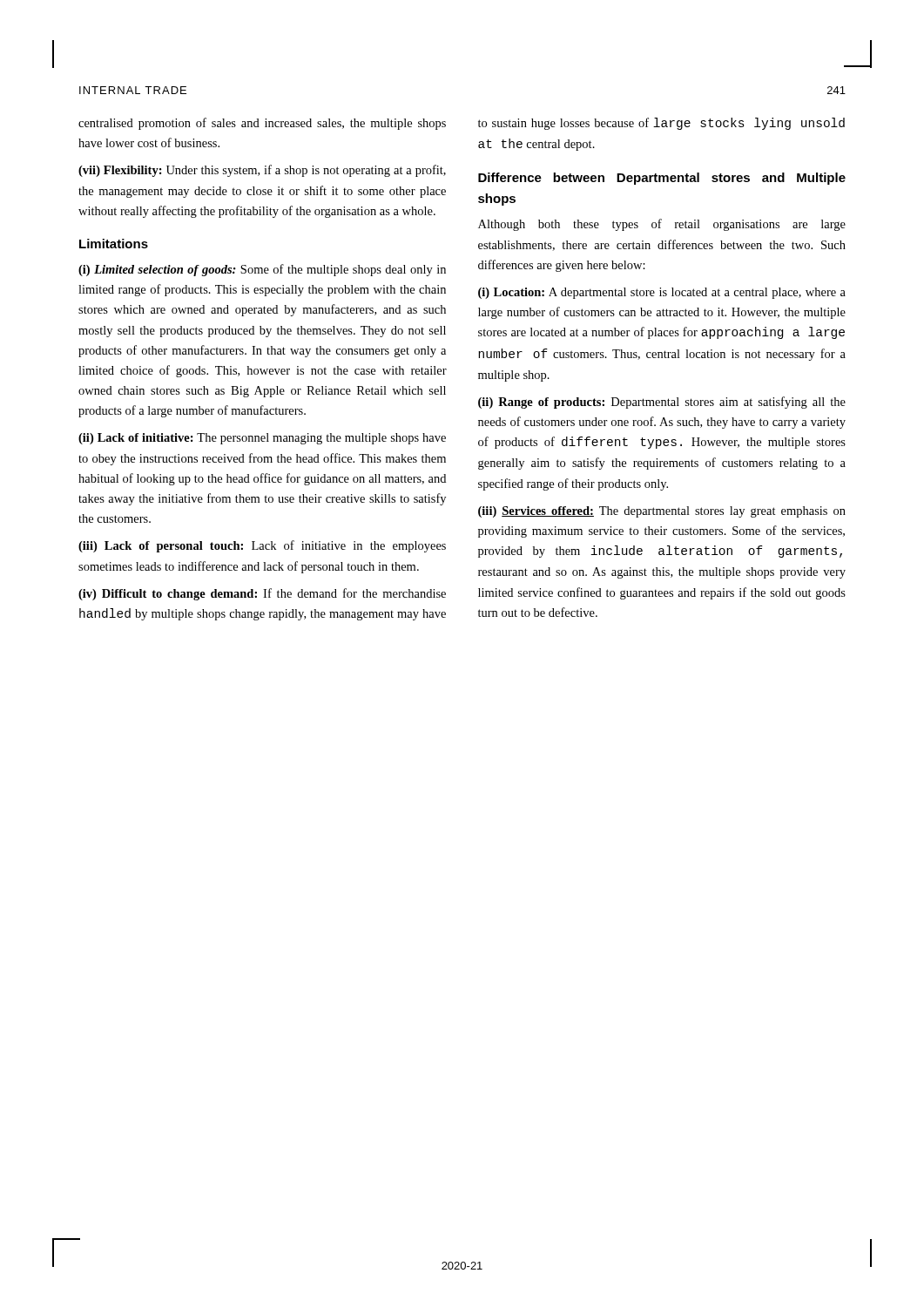Find the block on this page that starts "(iv) Difficult to change"
Screen dimensions: 1307x924
click(x=266, y=123)
